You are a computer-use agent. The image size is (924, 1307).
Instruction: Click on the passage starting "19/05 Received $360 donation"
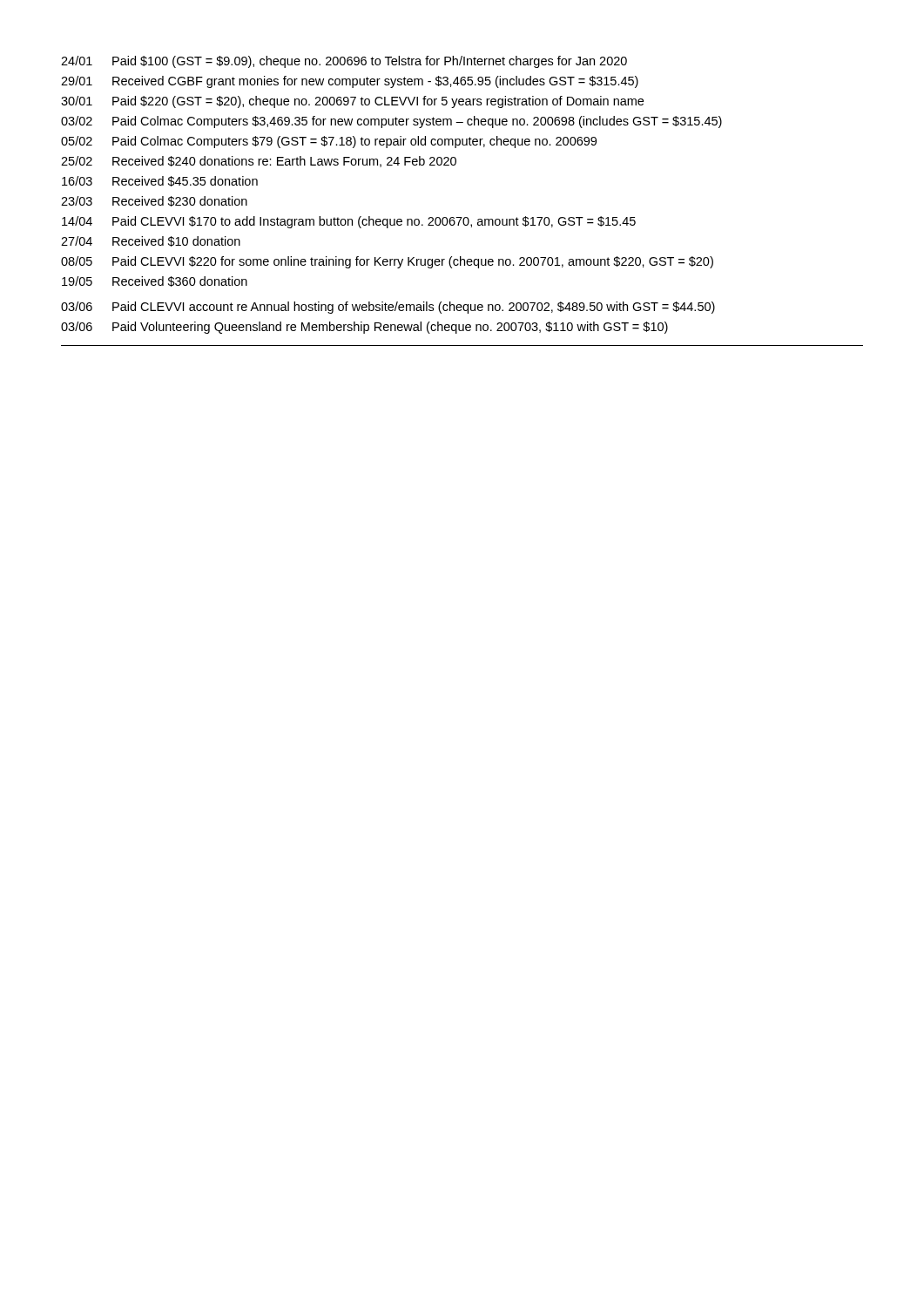[155, 281]
